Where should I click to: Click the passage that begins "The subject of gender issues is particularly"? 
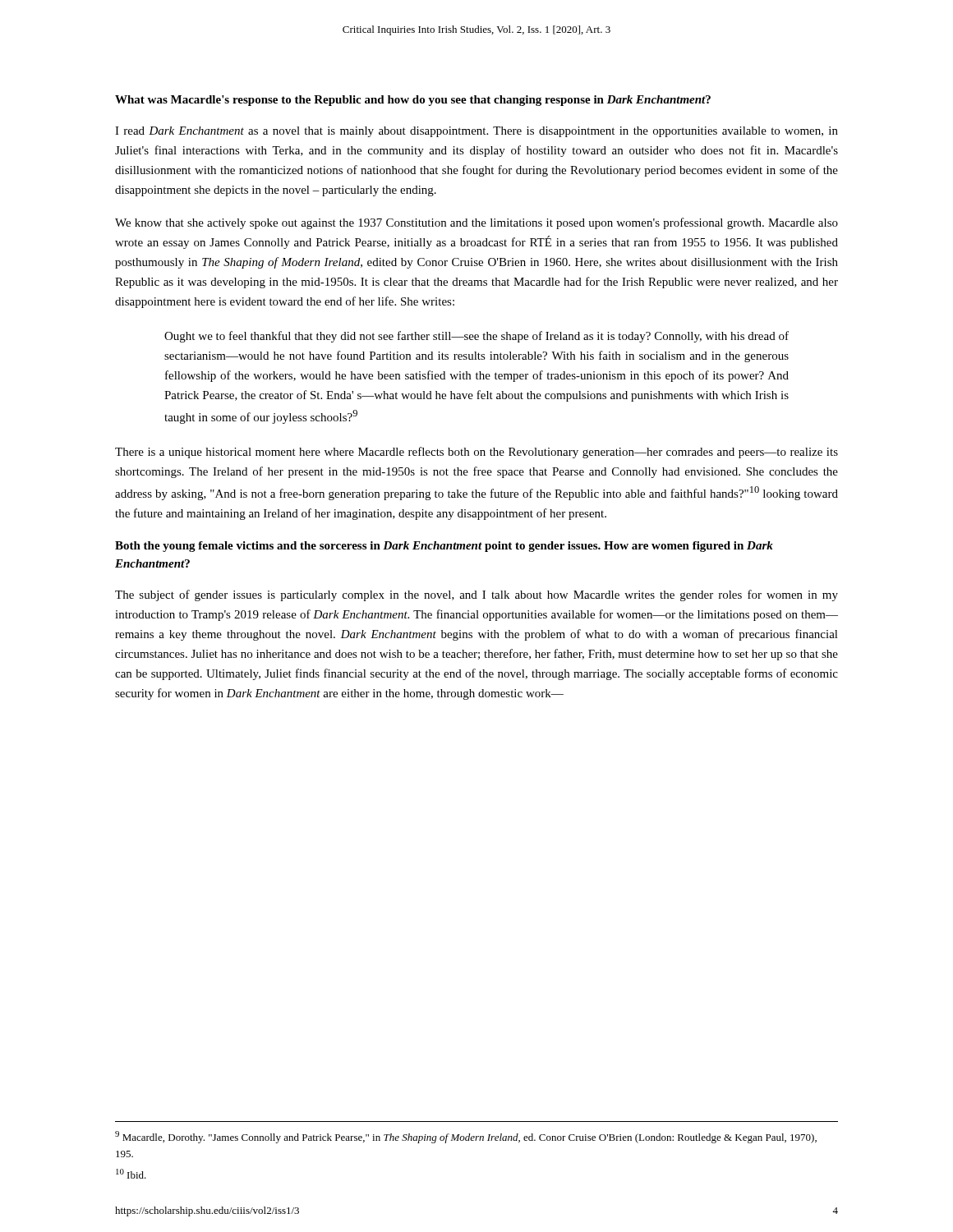[476, 644]
